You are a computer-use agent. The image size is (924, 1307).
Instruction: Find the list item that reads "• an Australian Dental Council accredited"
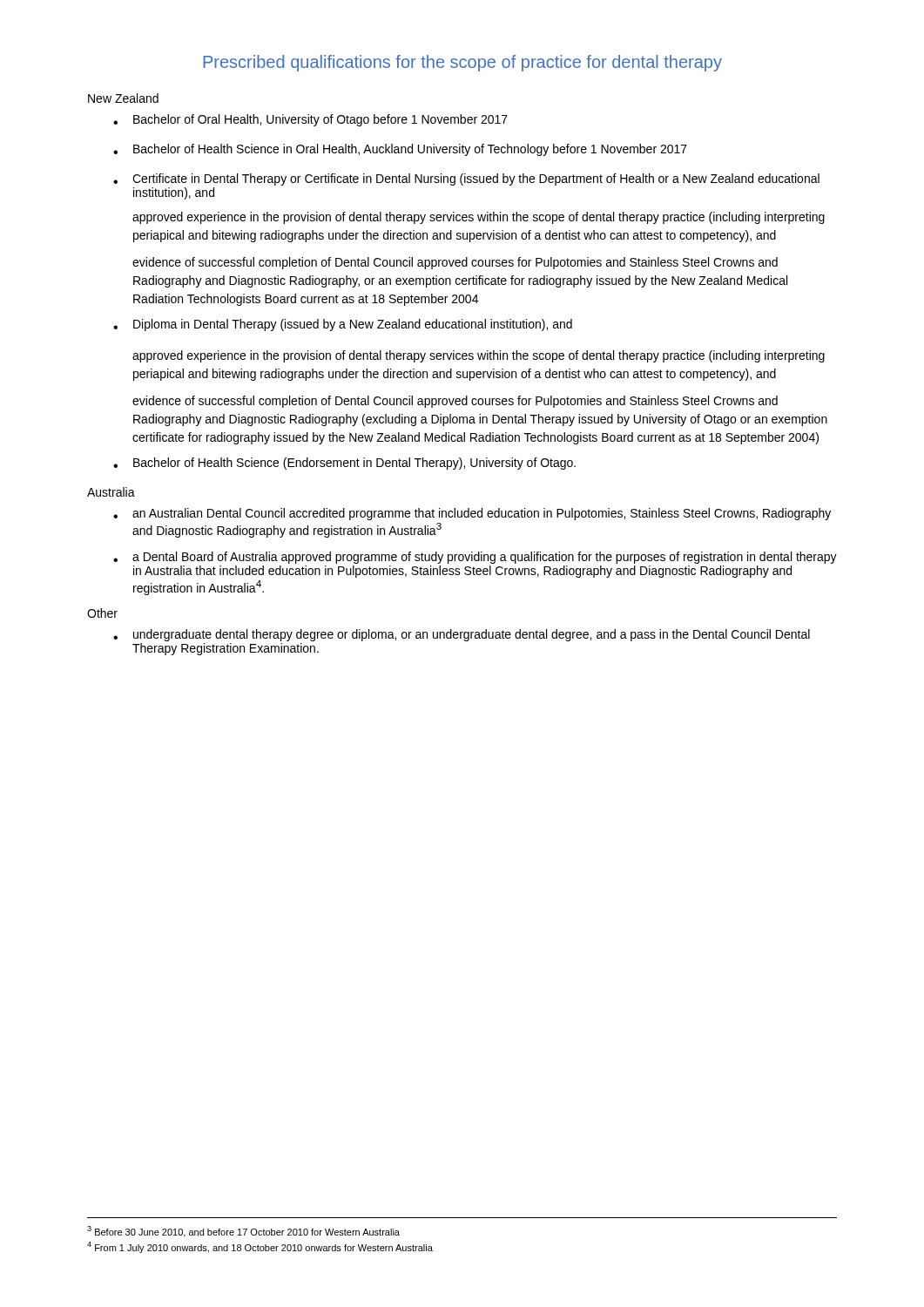pyautogui.click(x=475, y=522)
